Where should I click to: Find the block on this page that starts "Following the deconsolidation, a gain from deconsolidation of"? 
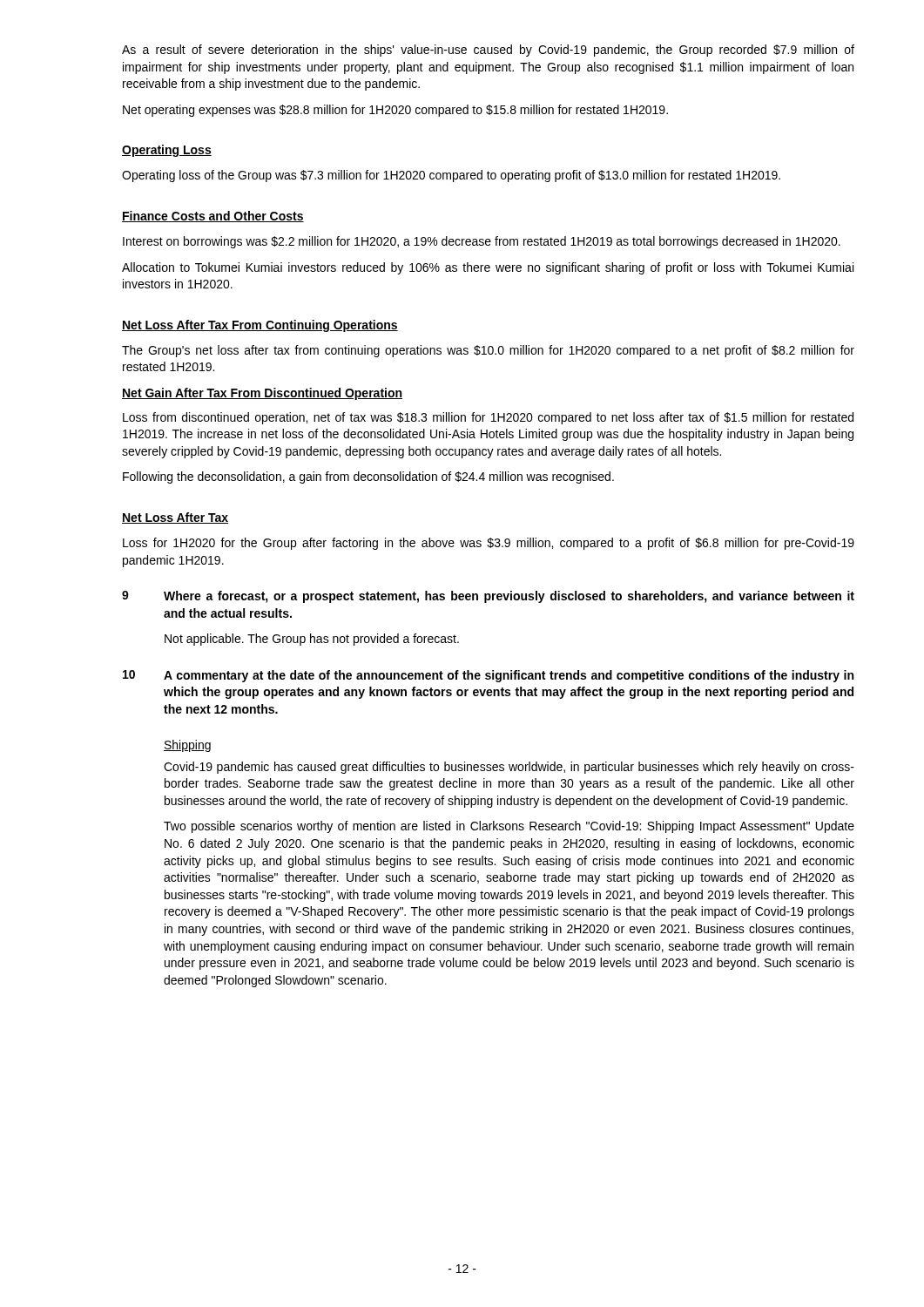(x=488, y=478)
